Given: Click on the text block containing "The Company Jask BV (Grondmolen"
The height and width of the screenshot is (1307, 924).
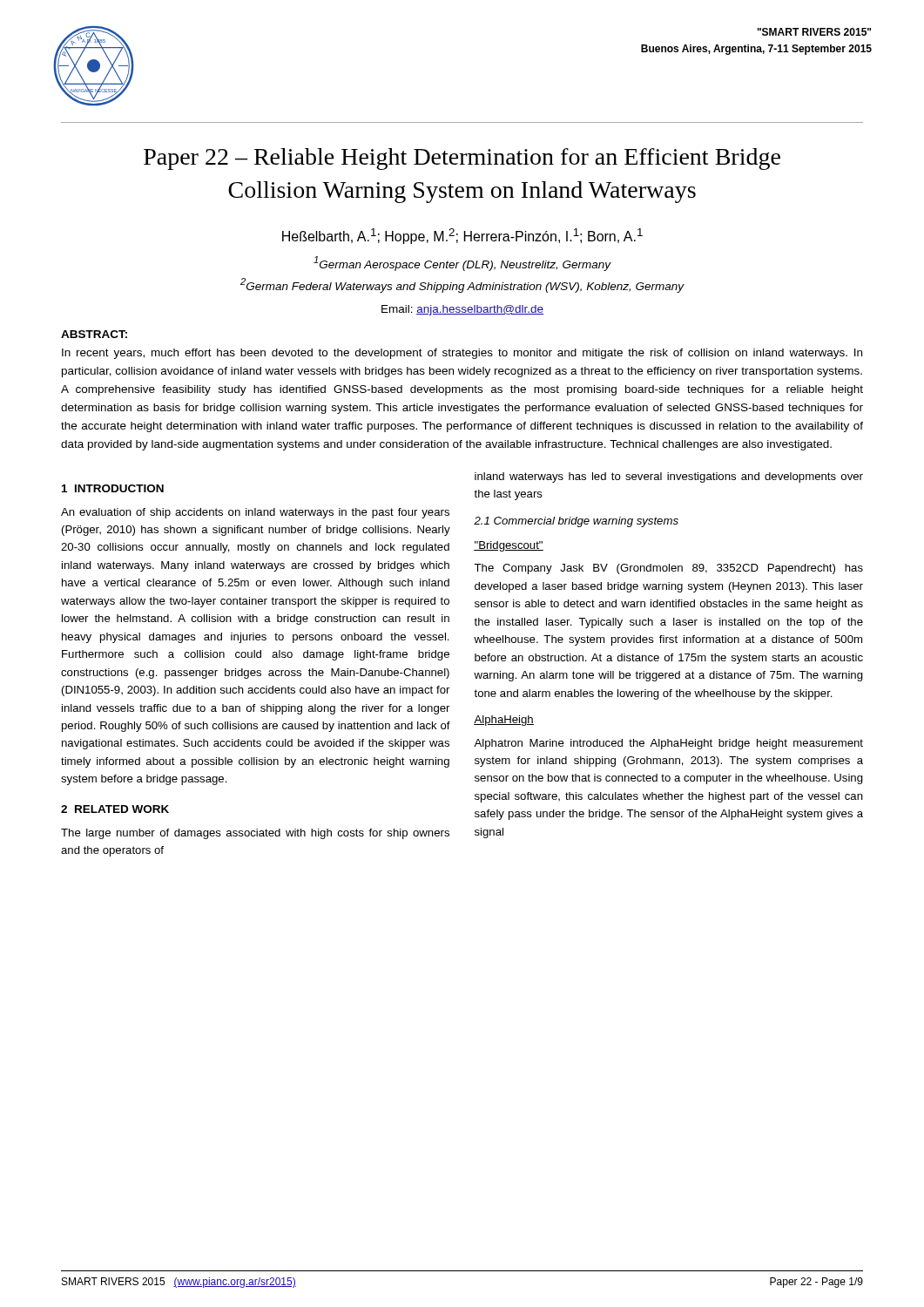Looking at the screenshot, I should point(669,630).
